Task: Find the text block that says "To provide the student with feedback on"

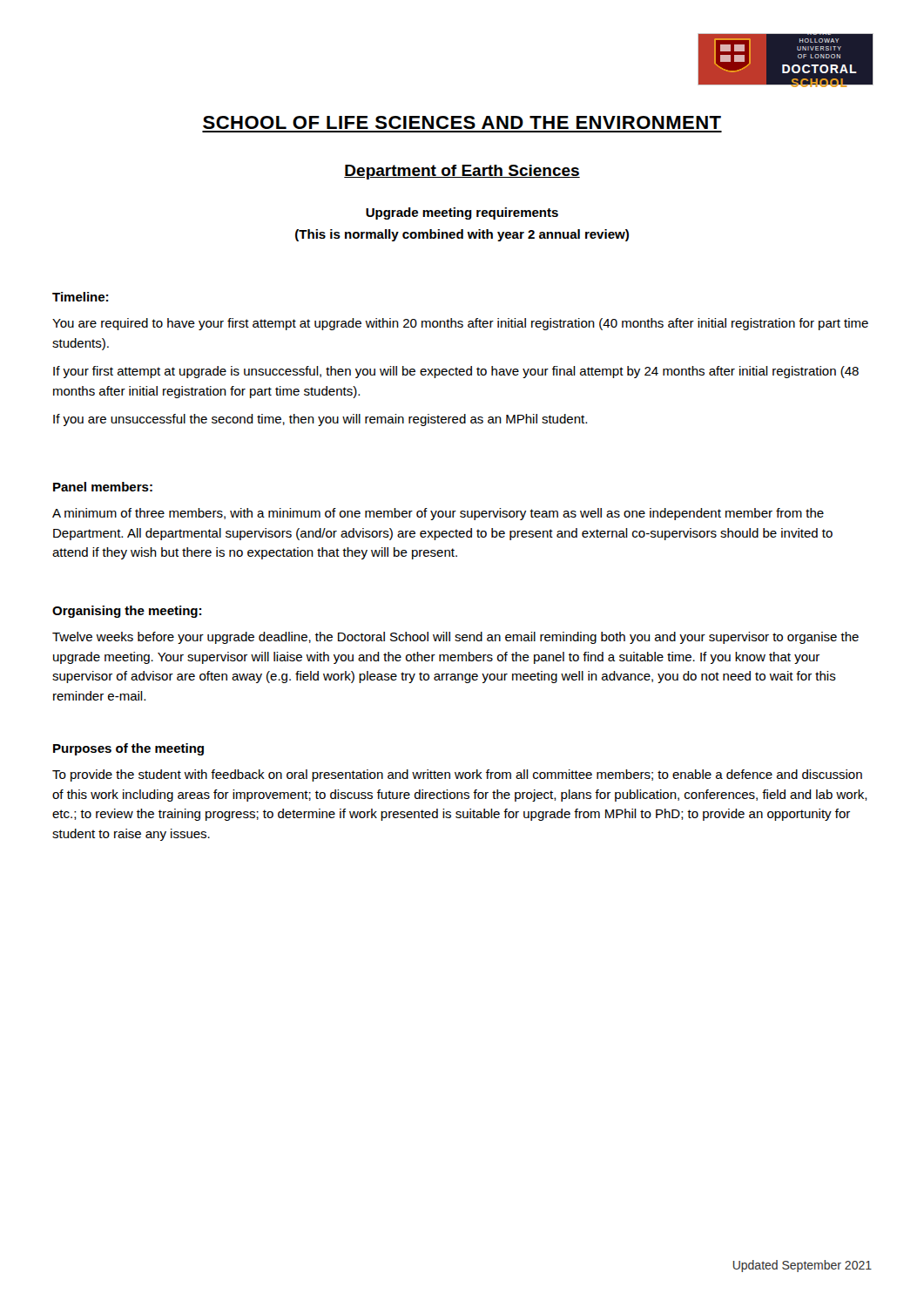Action: pos(462,804)
